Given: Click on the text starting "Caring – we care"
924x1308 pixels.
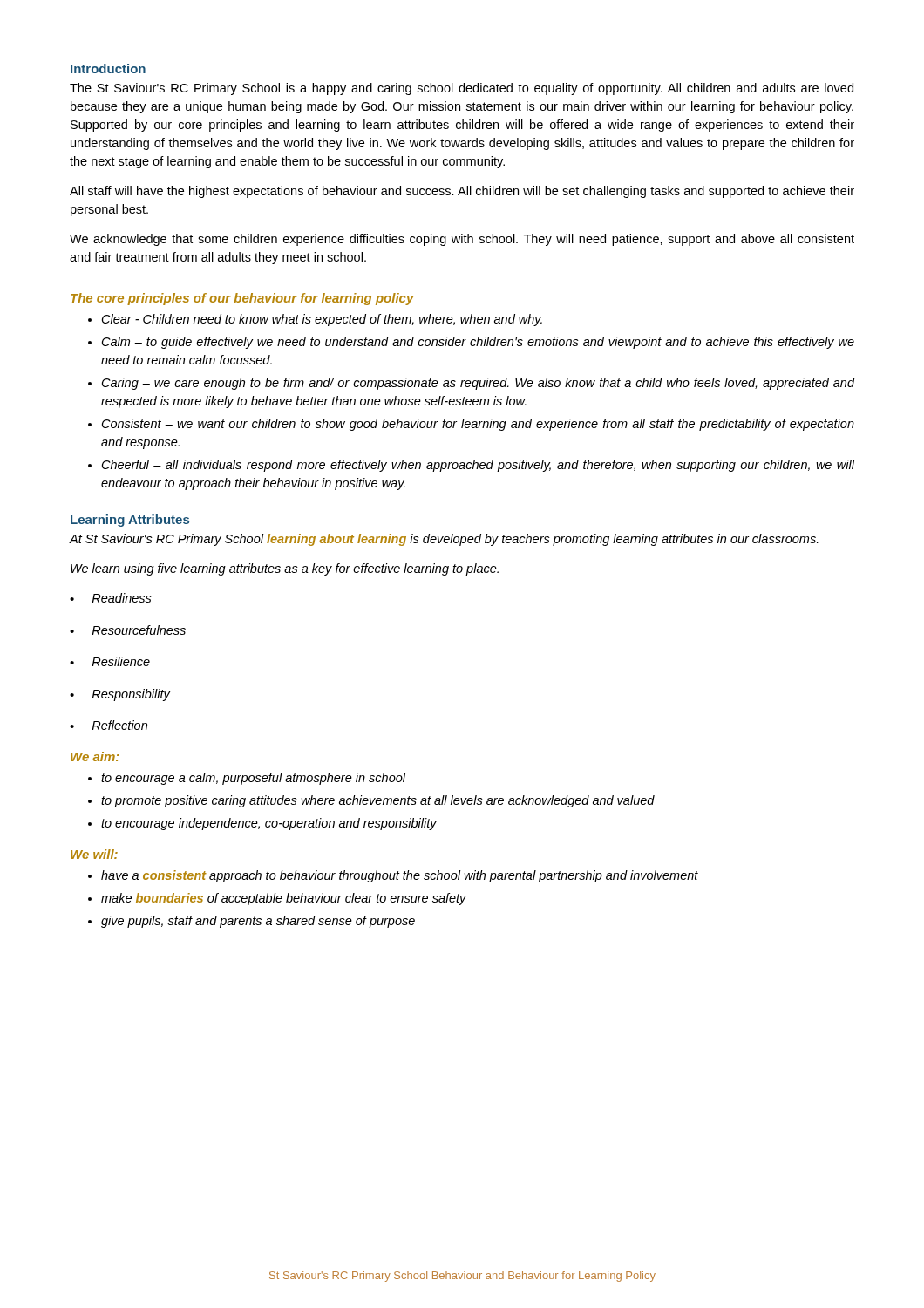Looking at the screenshot, I should pos(478,392).
